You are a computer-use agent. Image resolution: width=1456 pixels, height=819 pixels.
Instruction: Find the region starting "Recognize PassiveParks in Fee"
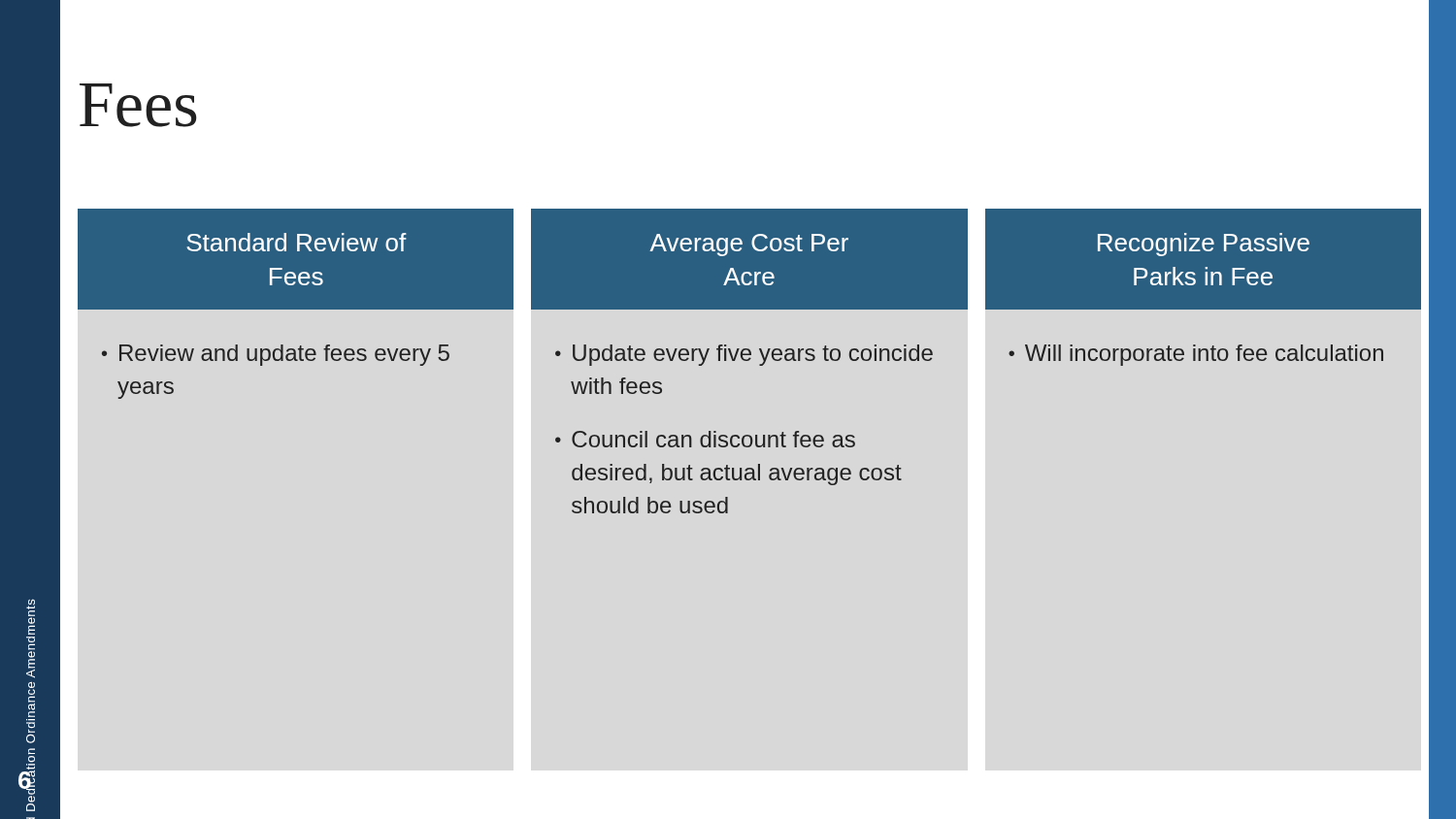(x=1203, y=260)
